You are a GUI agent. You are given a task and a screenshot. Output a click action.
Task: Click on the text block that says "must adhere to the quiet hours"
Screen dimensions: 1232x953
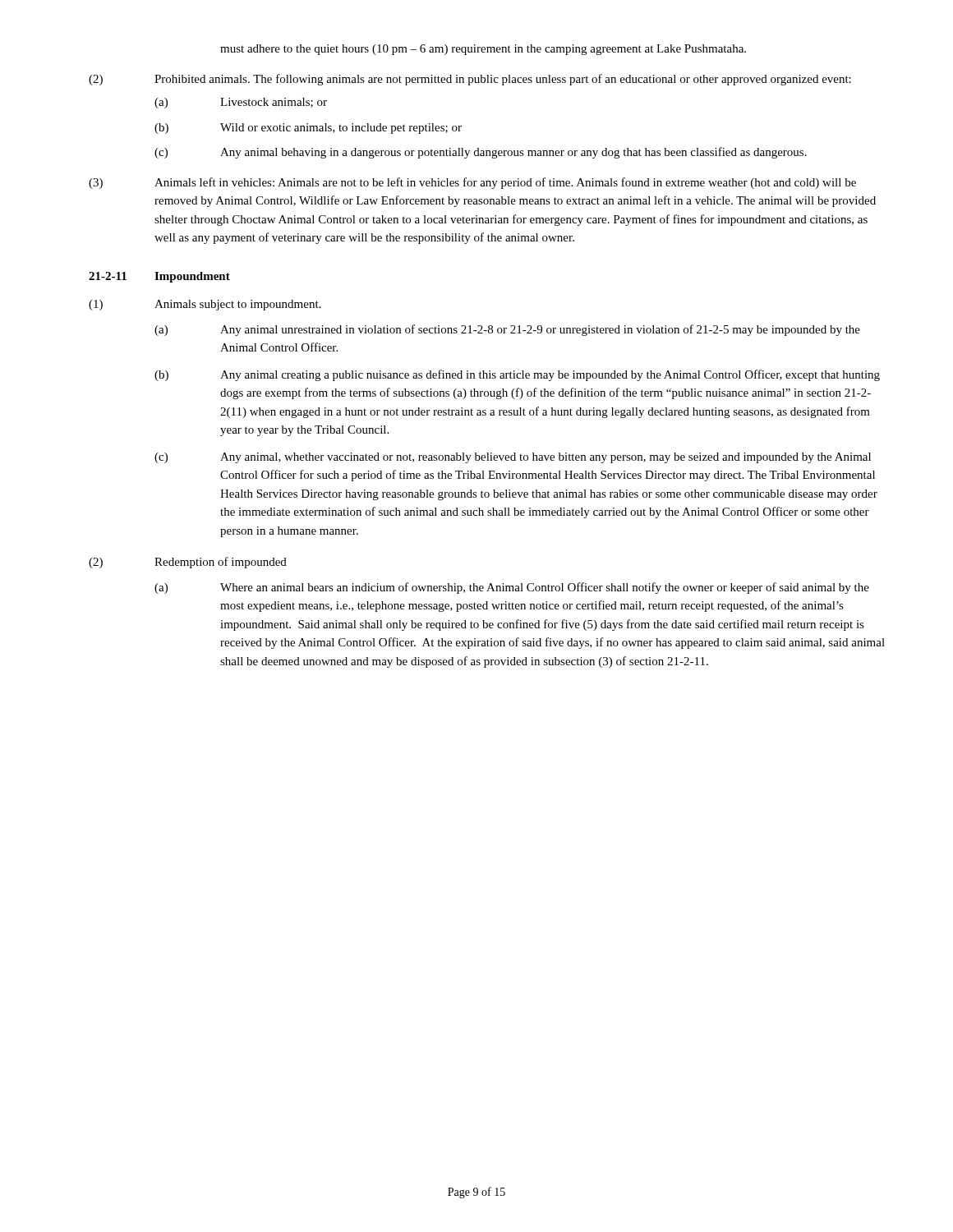[x=484, y=48]
